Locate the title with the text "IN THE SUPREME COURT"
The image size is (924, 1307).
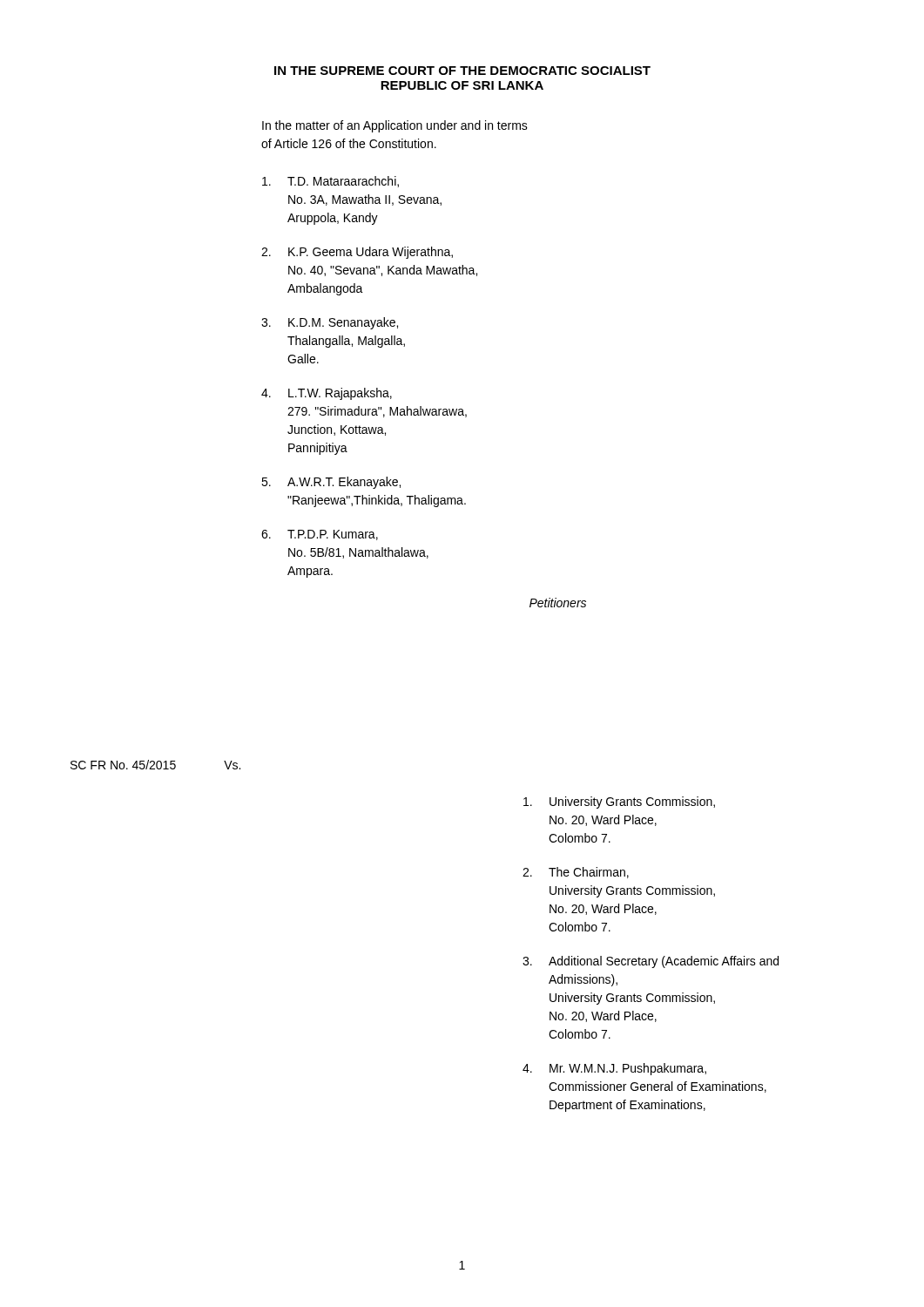(462, 78)
